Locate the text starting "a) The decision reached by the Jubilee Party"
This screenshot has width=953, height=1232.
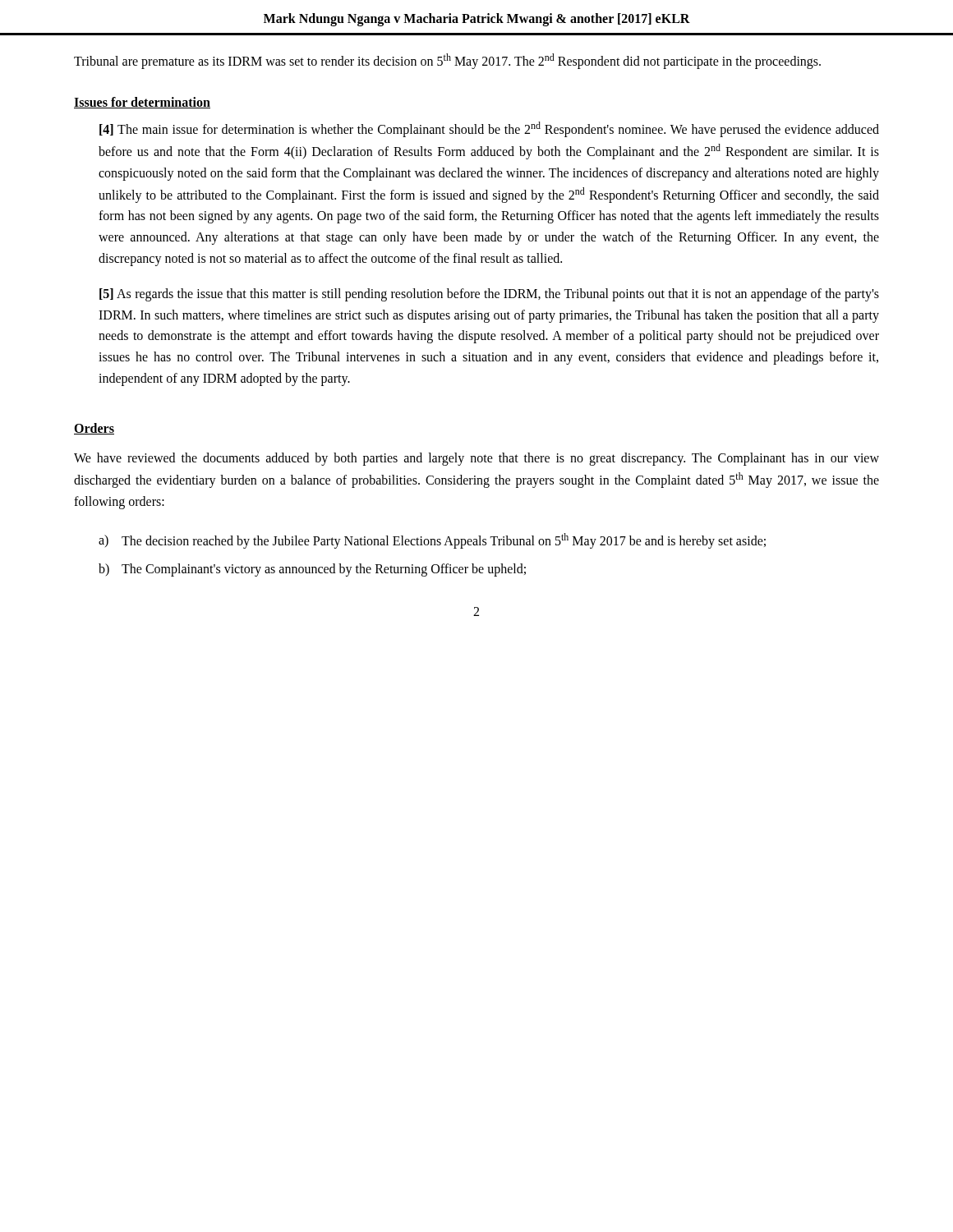489,541
